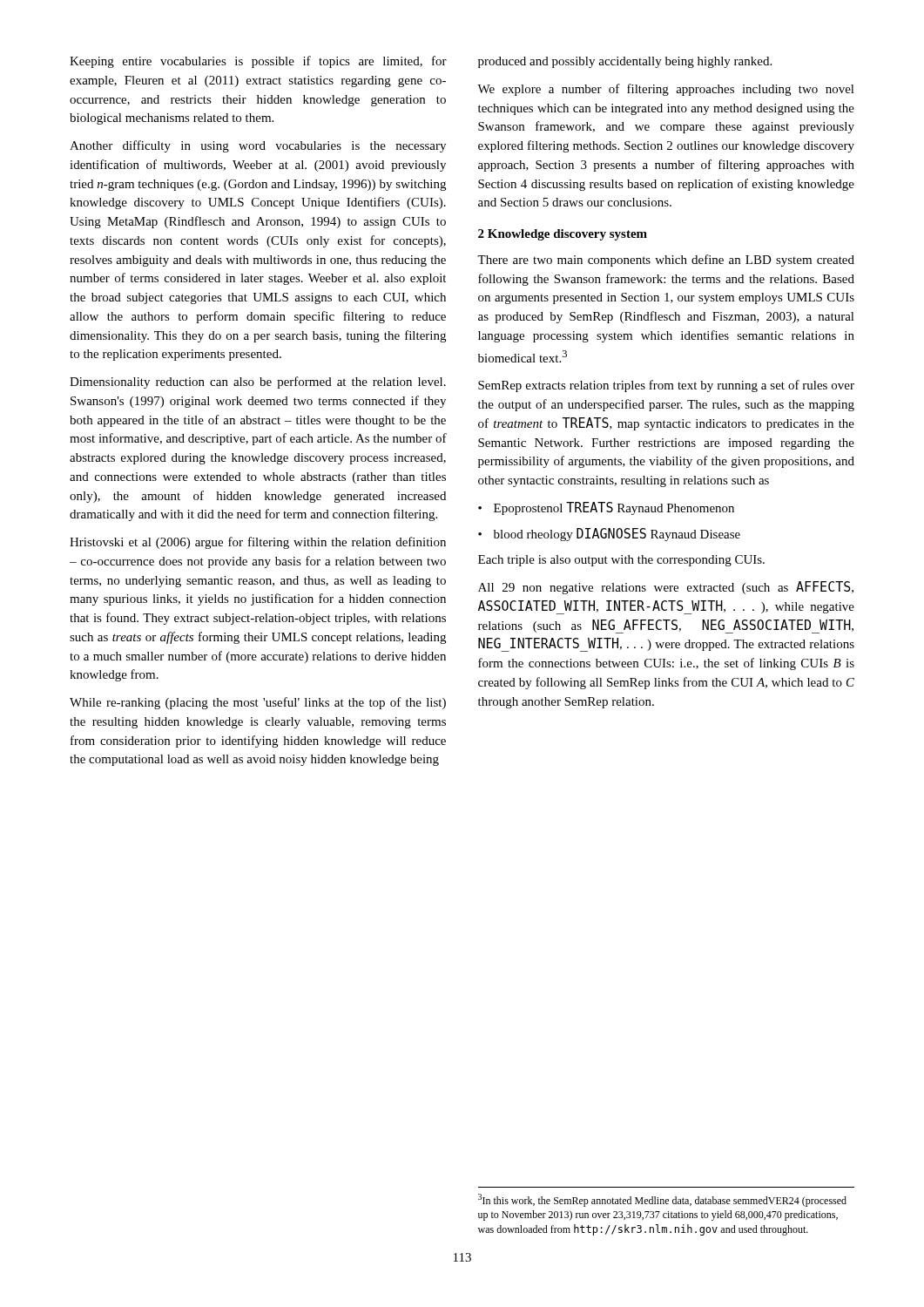Select the footnote that says "3In this work, the SemRep"
This screenshot has height=1307, width=924.
tap(662, 1214)
